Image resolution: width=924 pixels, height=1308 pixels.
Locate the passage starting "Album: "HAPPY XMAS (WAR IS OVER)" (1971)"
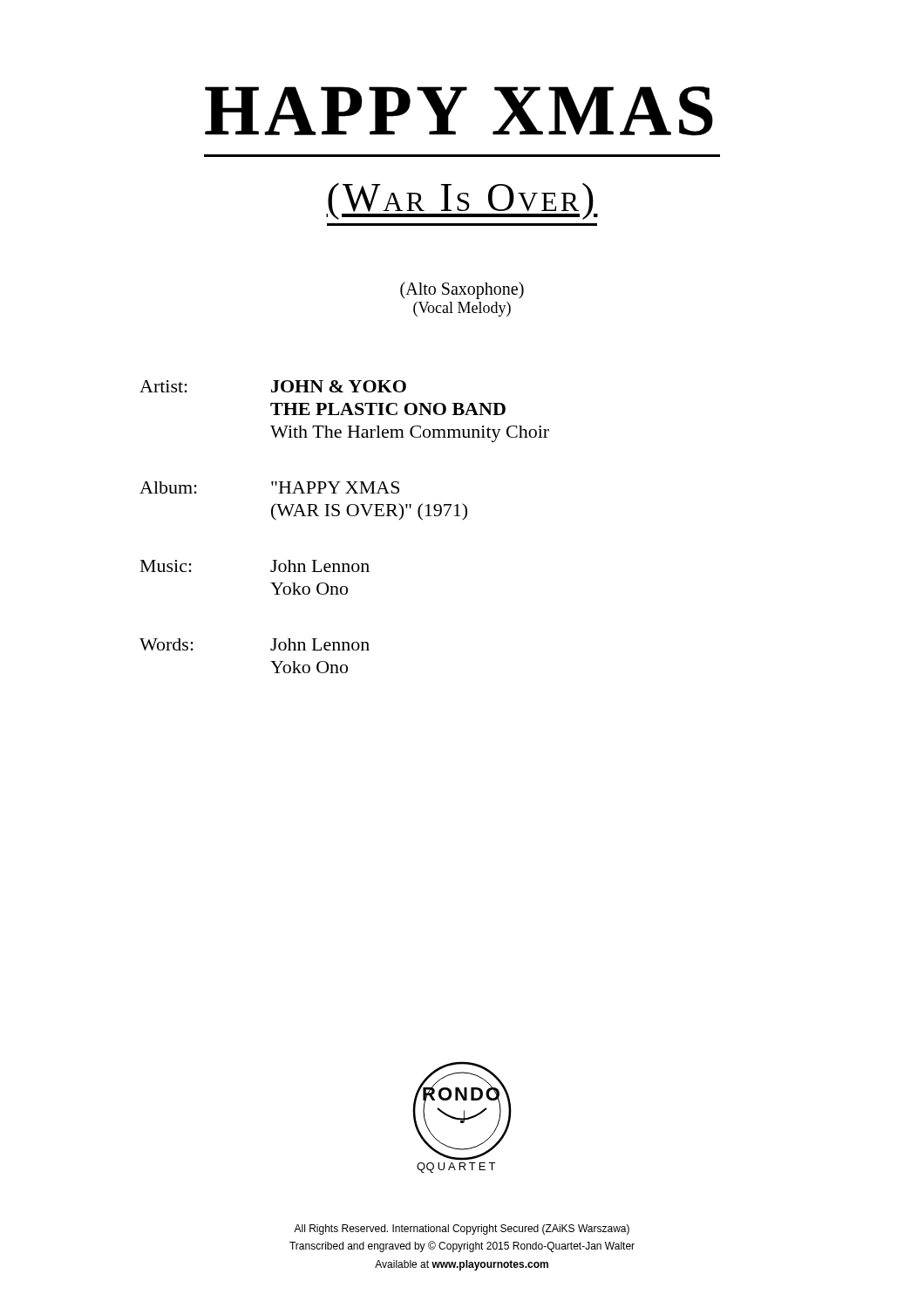pyautogui.click(x=304, y=499)
